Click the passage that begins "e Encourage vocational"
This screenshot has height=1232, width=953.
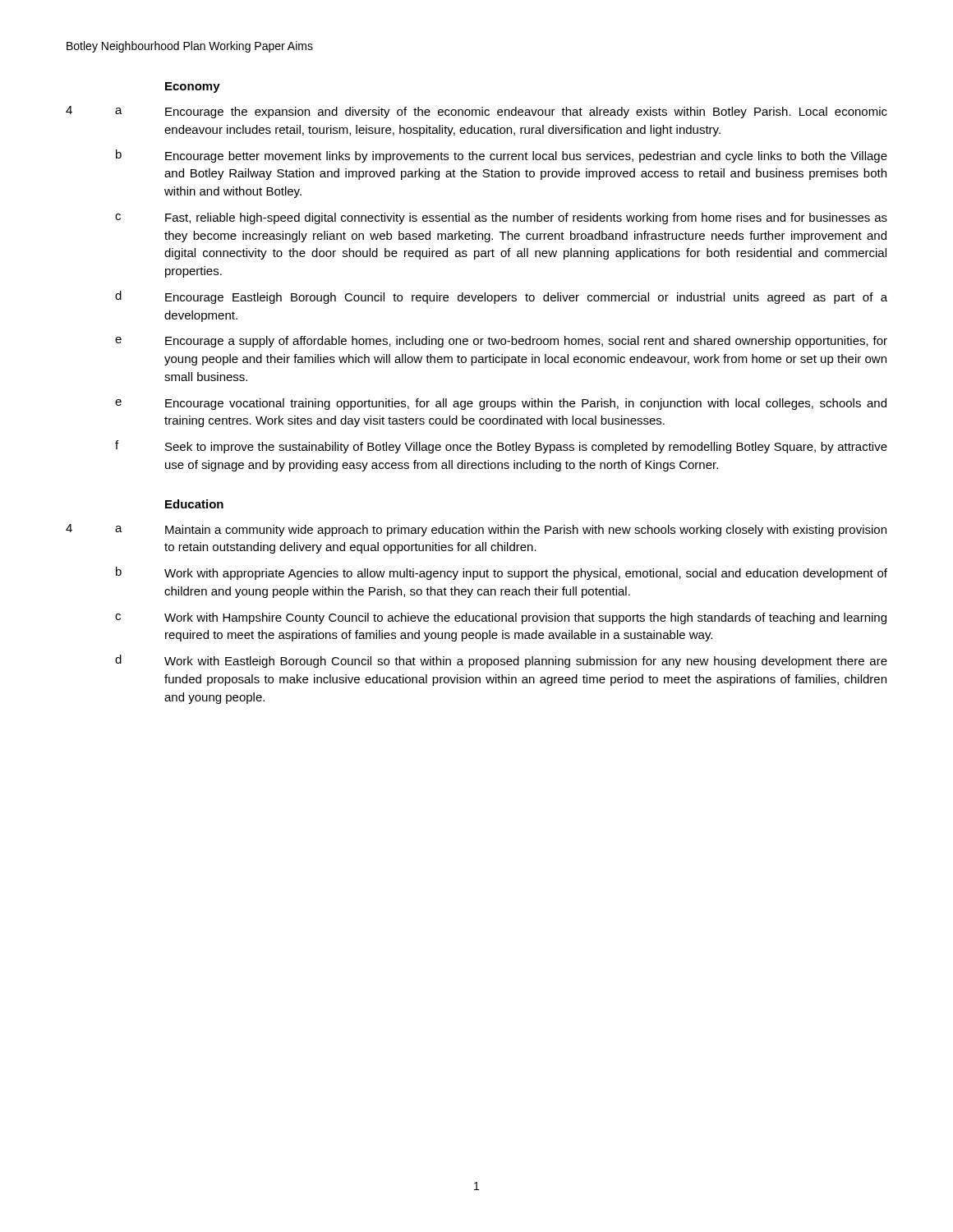476,412
